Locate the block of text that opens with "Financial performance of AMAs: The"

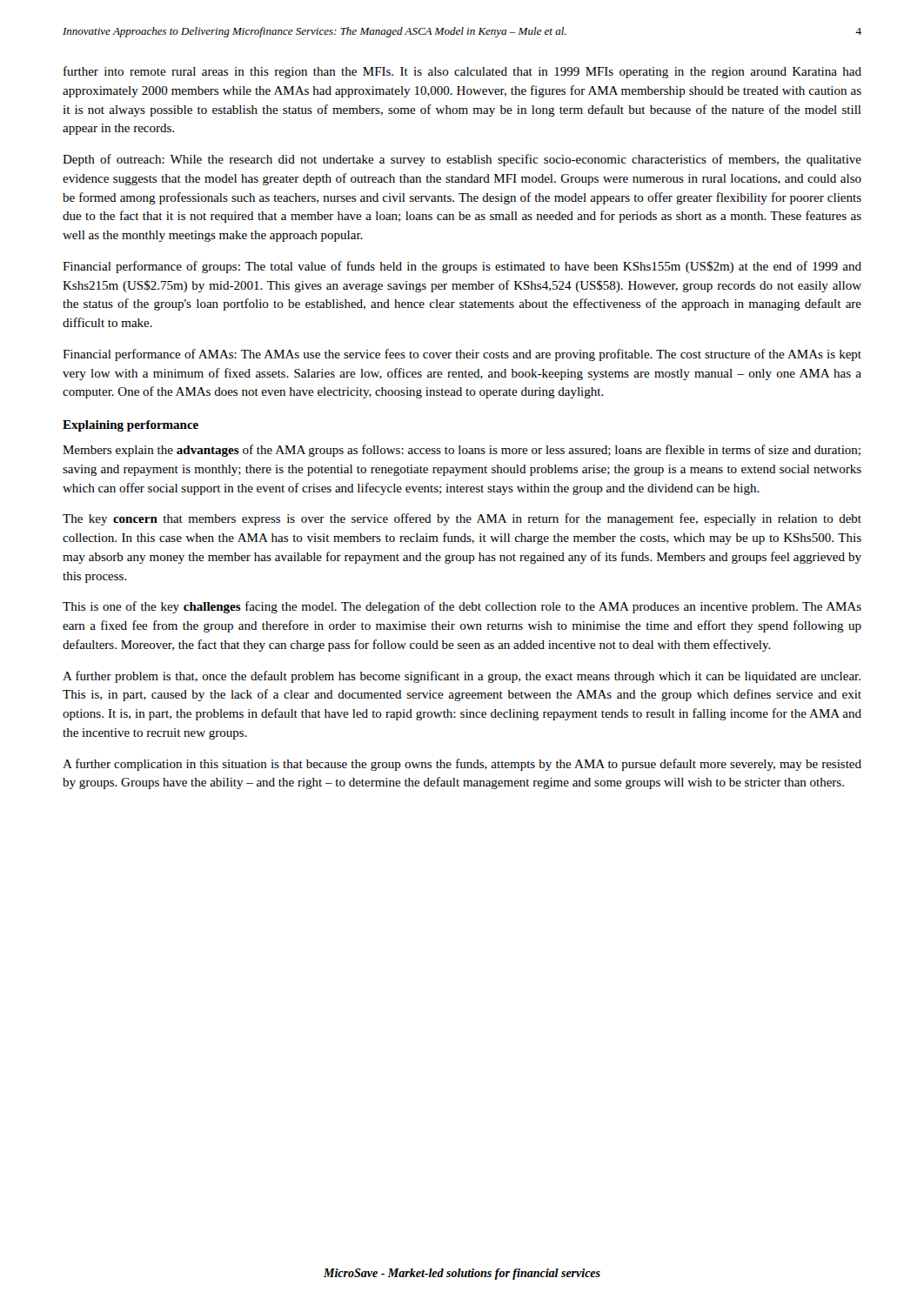(x=462, y=374)
